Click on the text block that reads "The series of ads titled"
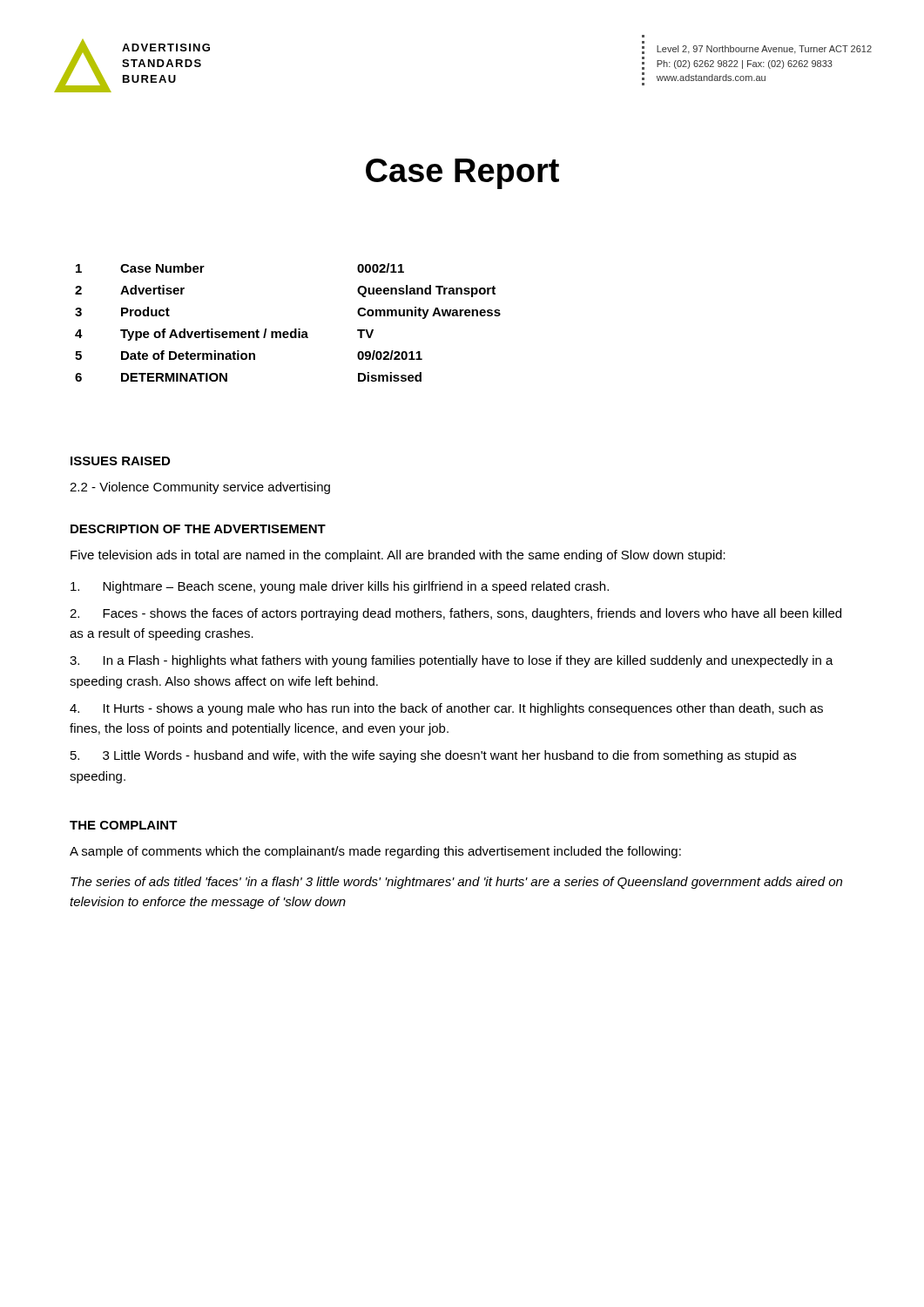This screenshot has width=924, height=1307. (x=456, y=892)
